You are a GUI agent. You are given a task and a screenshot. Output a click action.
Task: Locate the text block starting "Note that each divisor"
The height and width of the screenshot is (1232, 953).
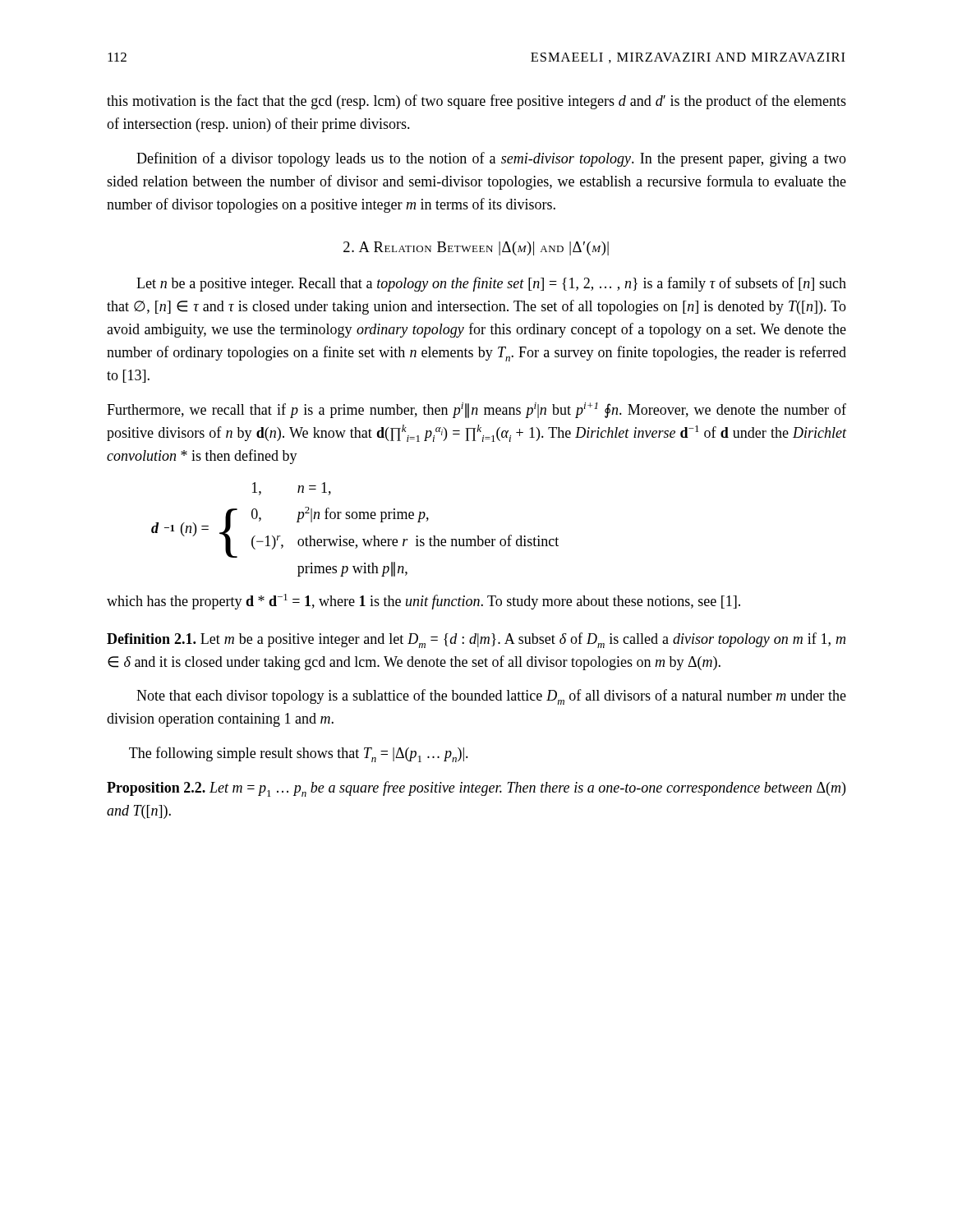(x=476, y=708)
